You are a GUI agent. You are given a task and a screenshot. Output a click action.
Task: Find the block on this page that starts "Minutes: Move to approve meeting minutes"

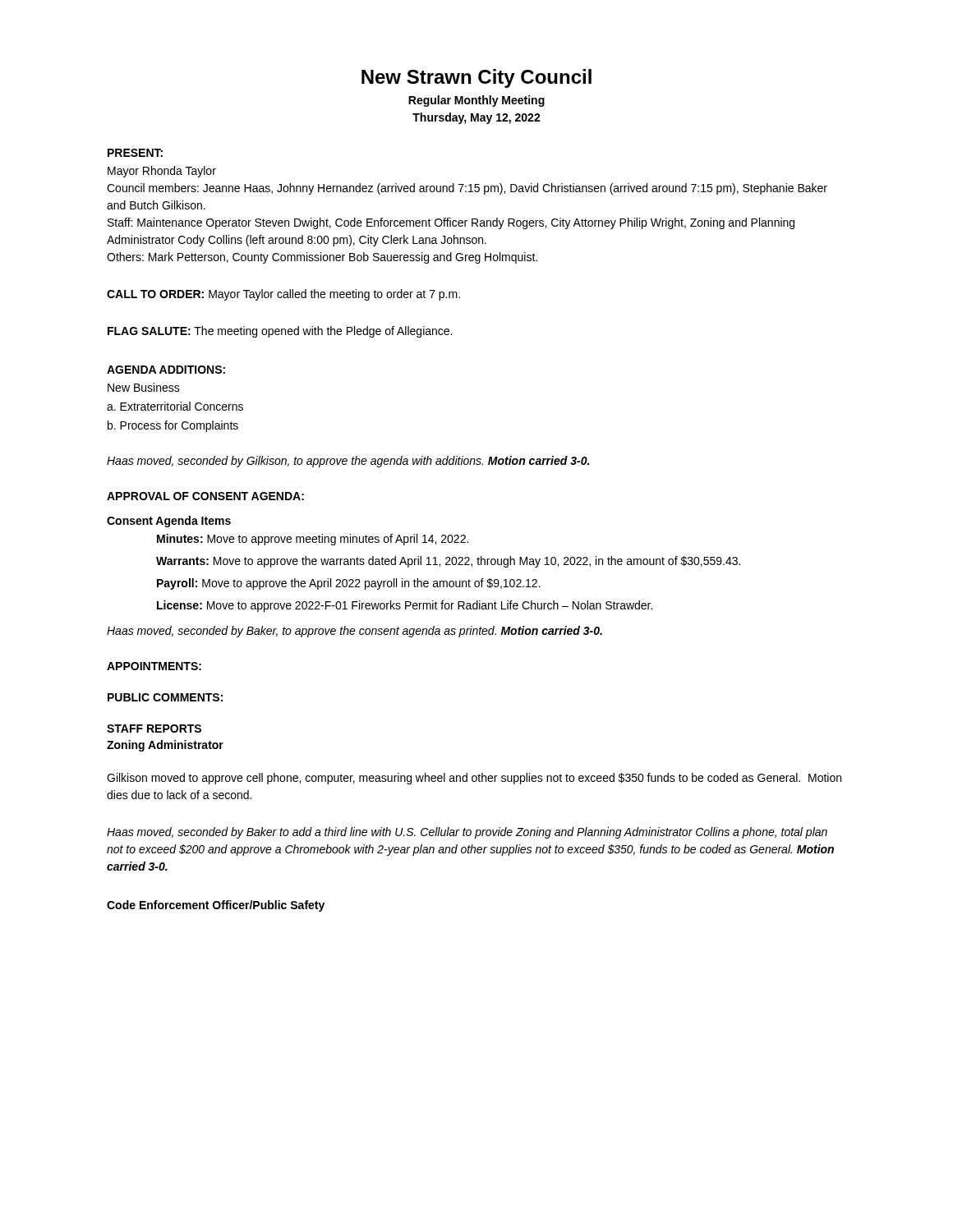pos(313,539)
